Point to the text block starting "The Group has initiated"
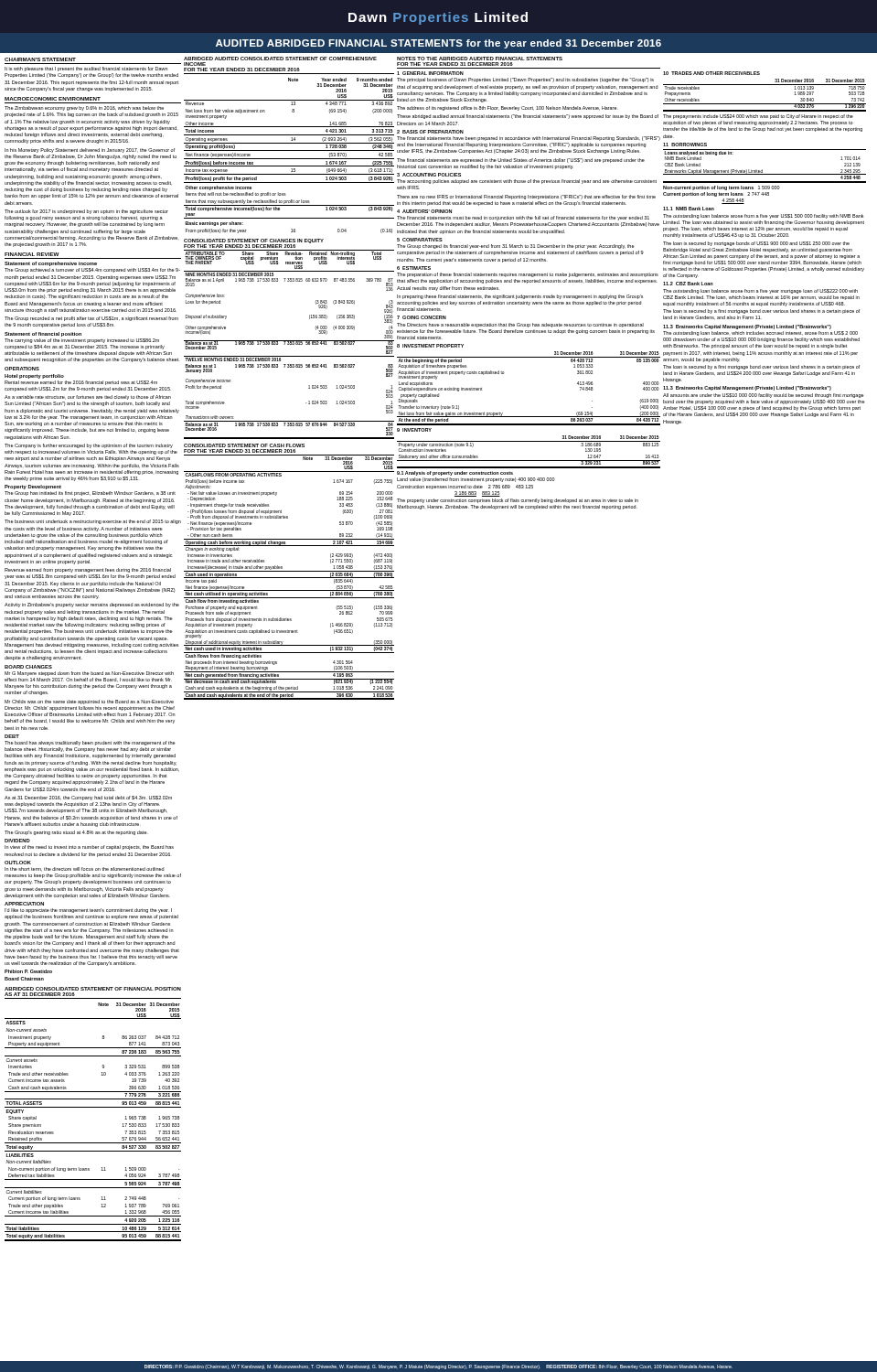The height and width of the screenshot is (1372, 877). tap(90, 503)
